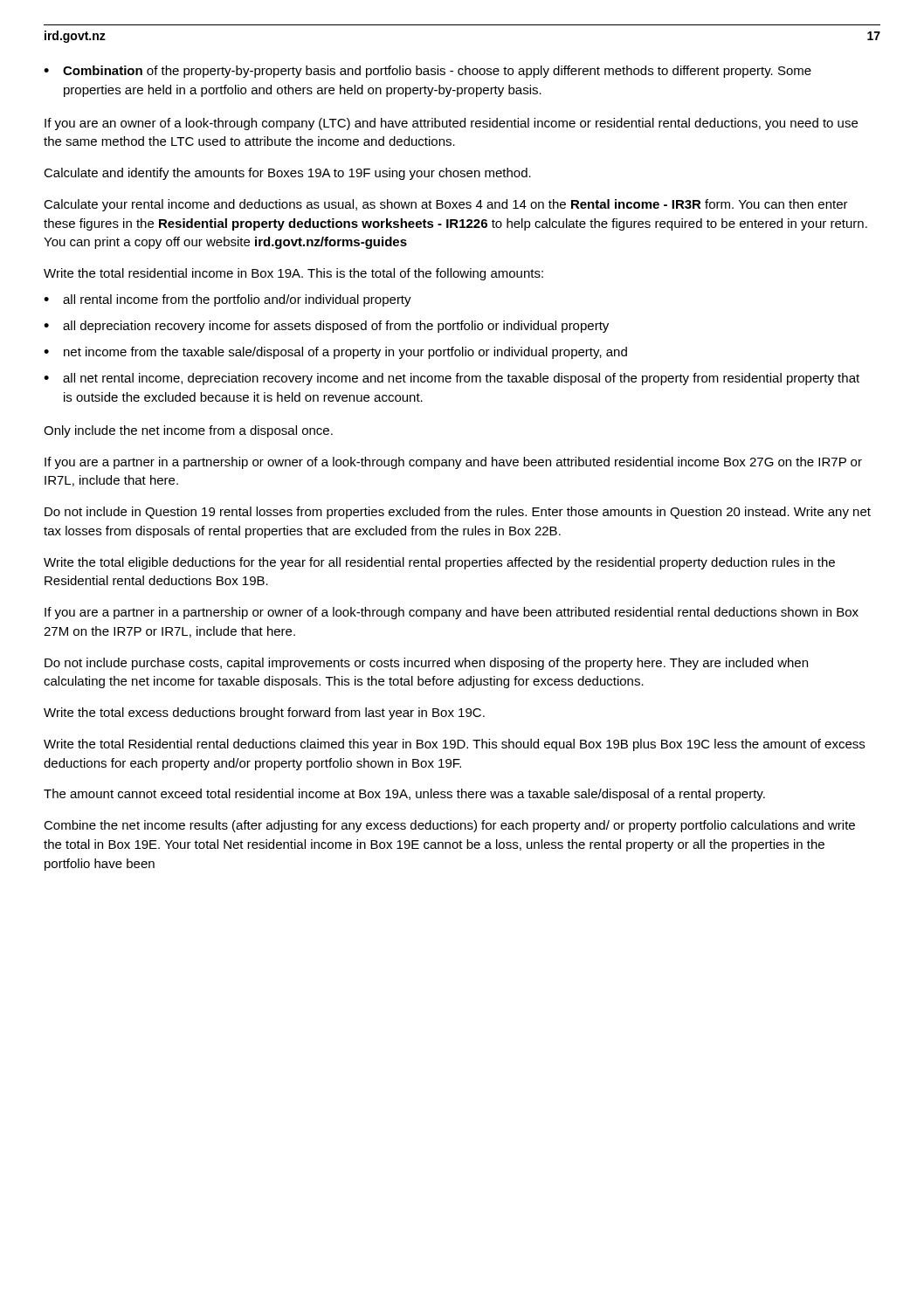Select the text block with the text "Do not include purchase costs, capital improvements or"
The height and width of the screenshot is (1310, 924).
426,672
